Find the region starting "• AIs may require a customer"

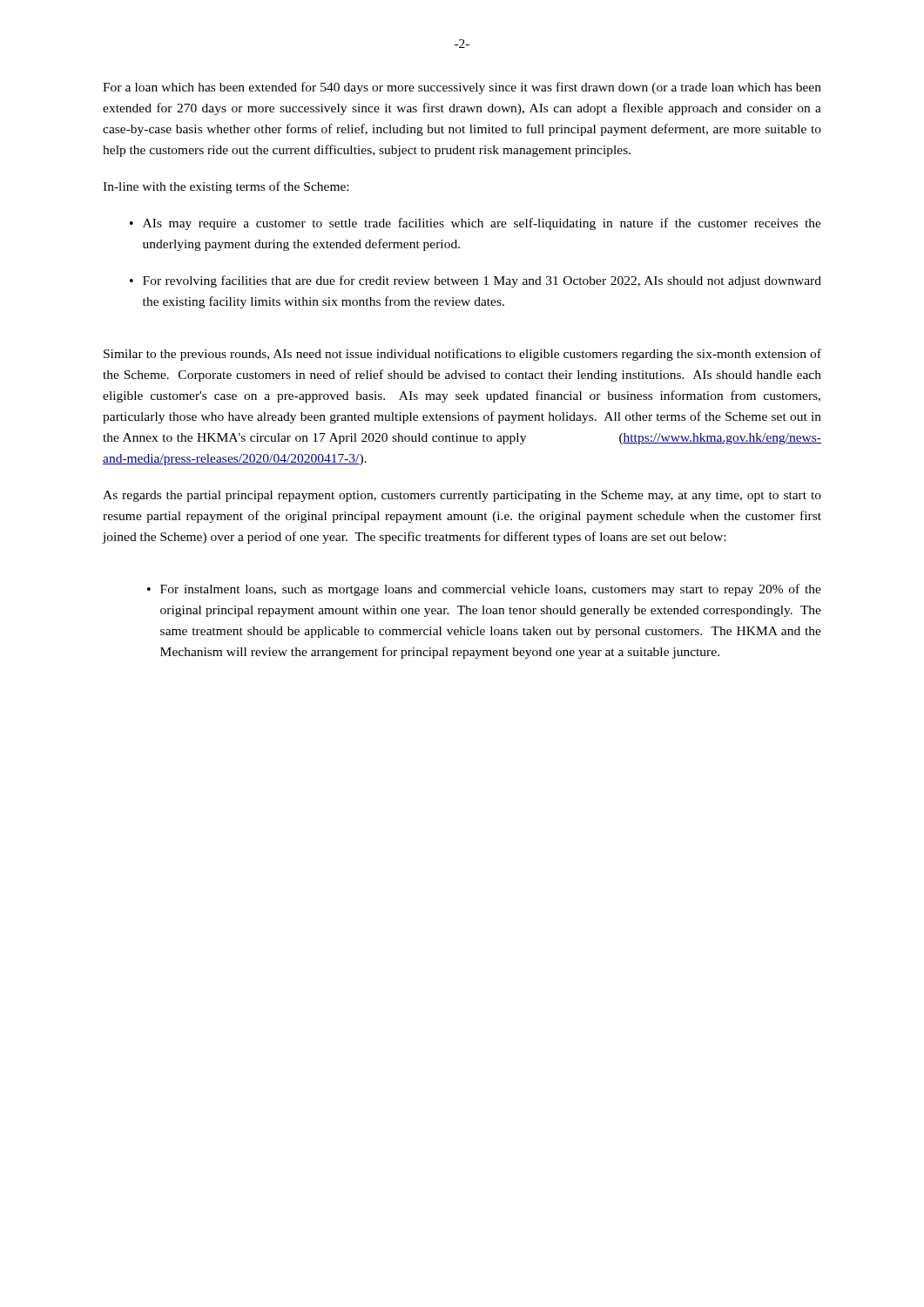[x=475, y=234]
